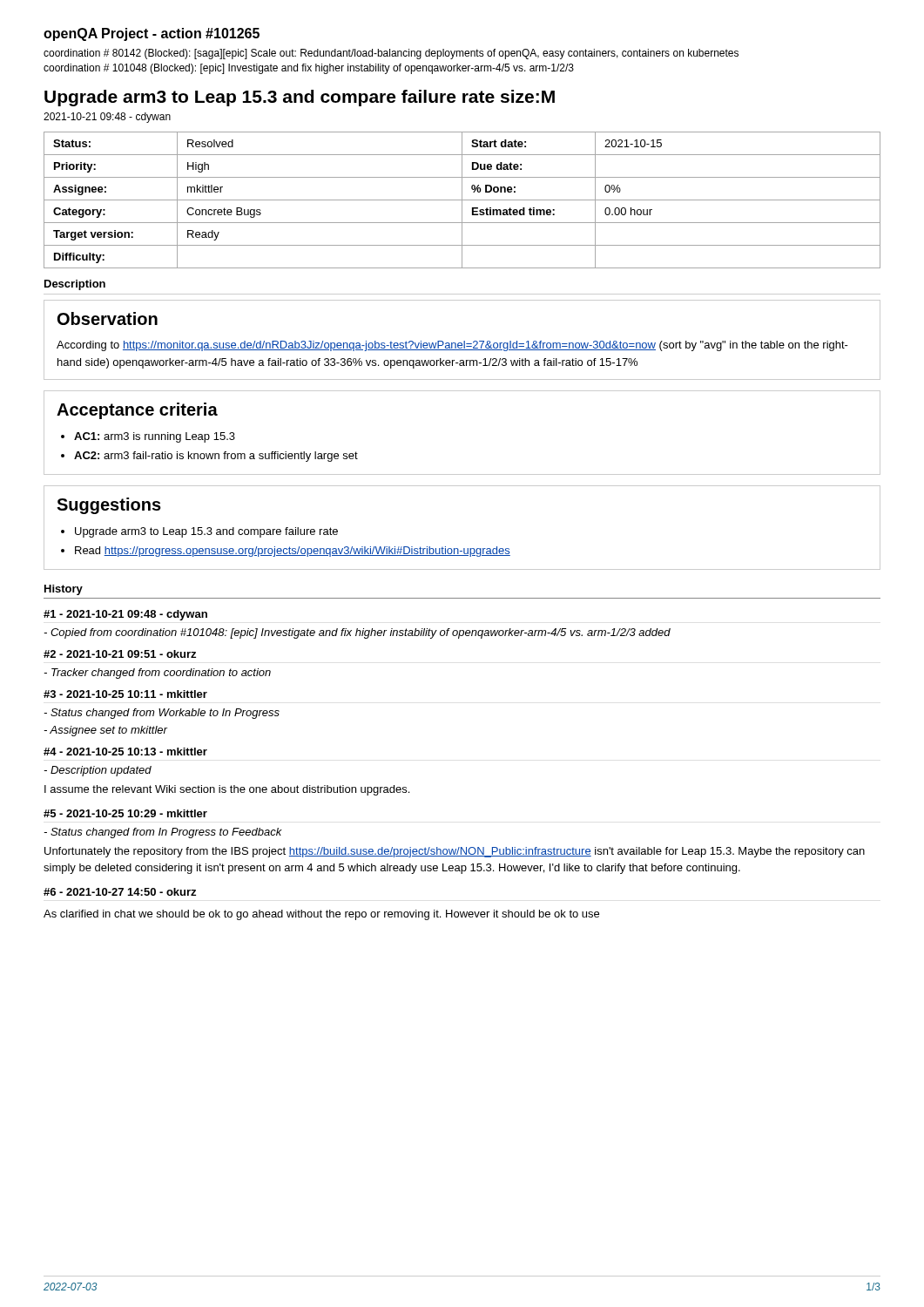This screenshot has height=1307, width=924.
Task: Click on the region starting "I assume the relevant Wiki section is"
Action: pos(227,789)
